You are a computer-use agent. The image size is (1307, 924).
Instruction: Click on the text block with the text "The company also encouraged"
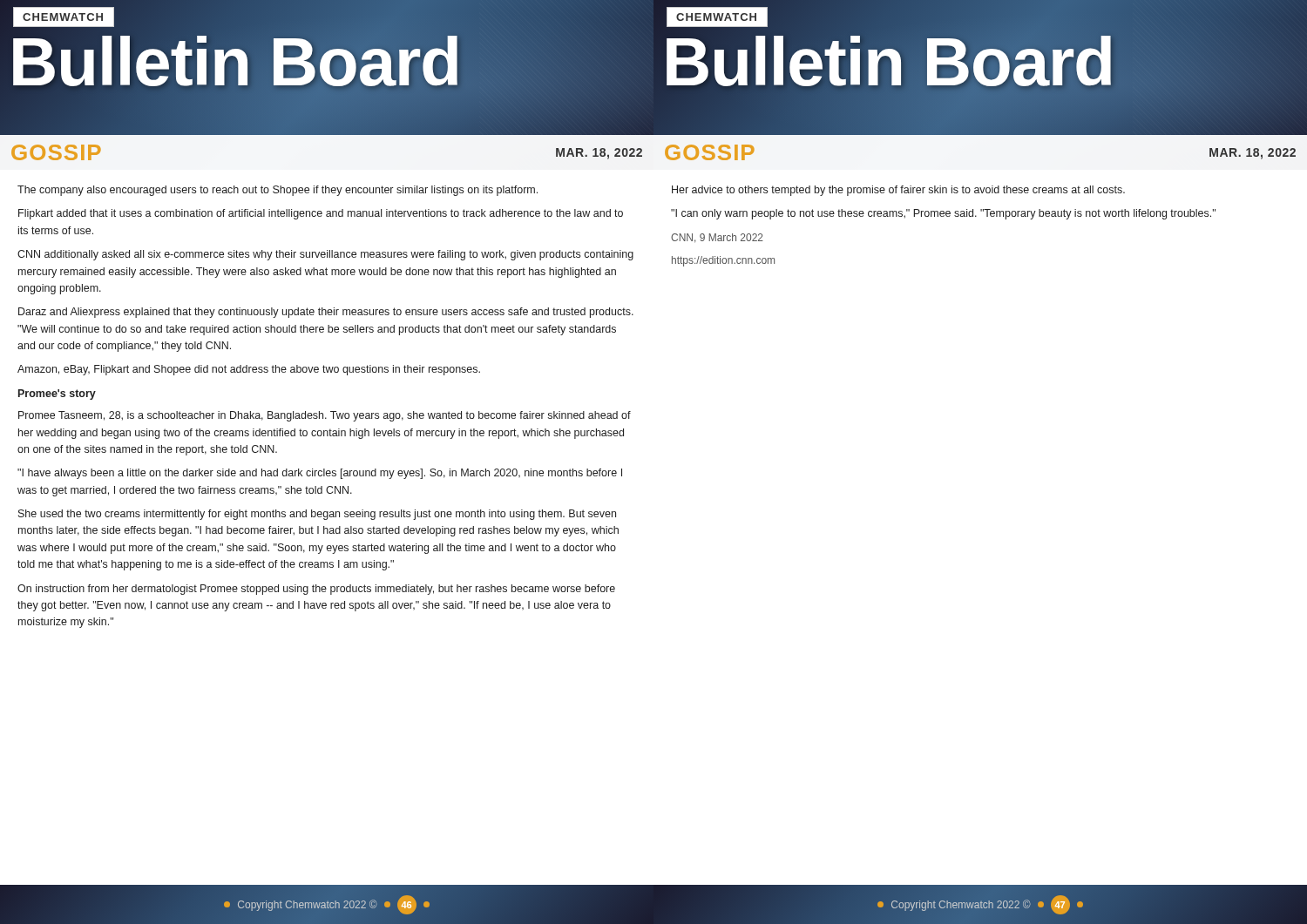[327, 190]
